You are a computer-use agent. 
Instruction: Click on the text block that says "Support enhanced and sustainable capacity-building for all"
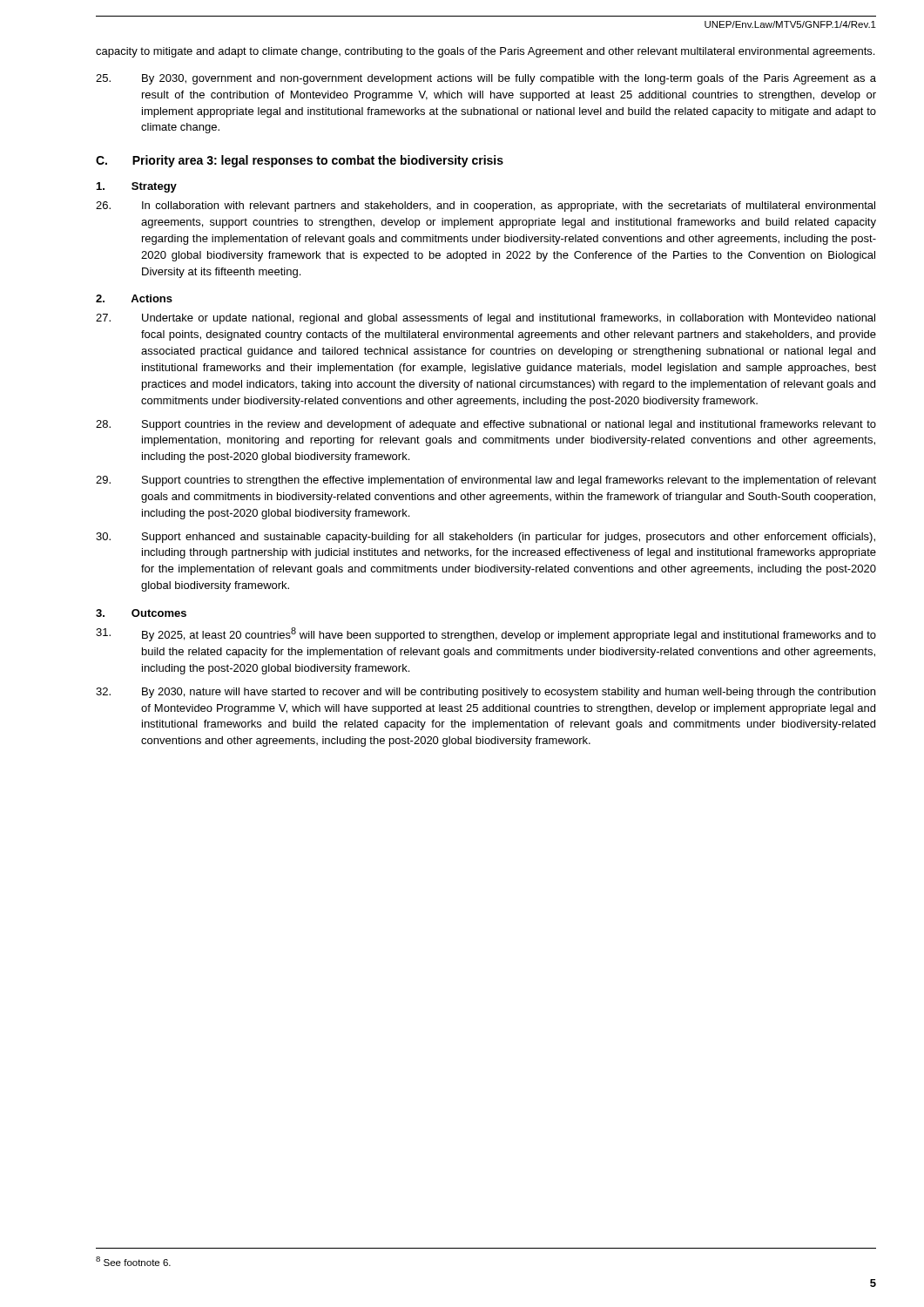pos(486,561)
